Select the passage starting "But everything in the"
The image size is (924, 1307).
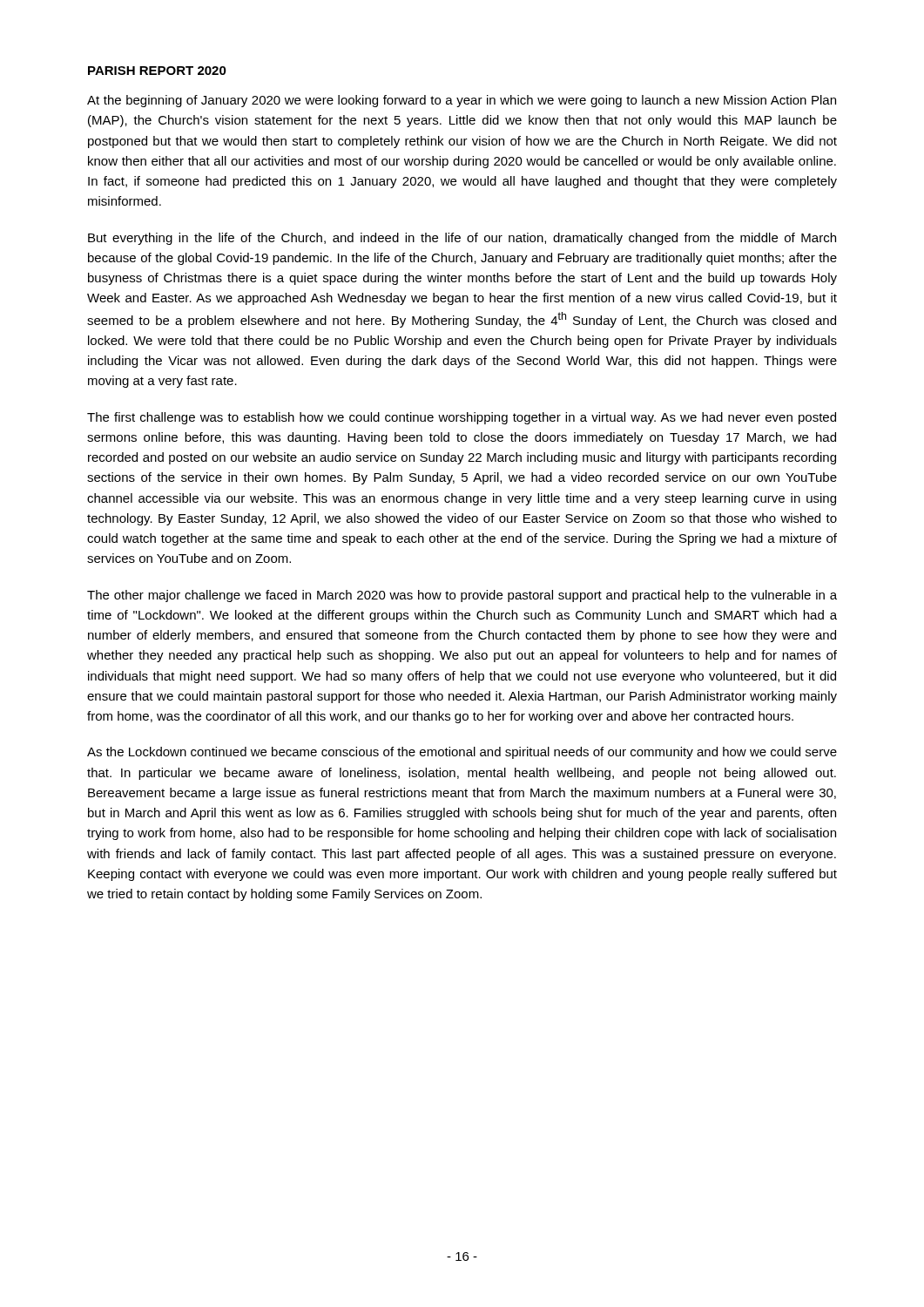462,309
